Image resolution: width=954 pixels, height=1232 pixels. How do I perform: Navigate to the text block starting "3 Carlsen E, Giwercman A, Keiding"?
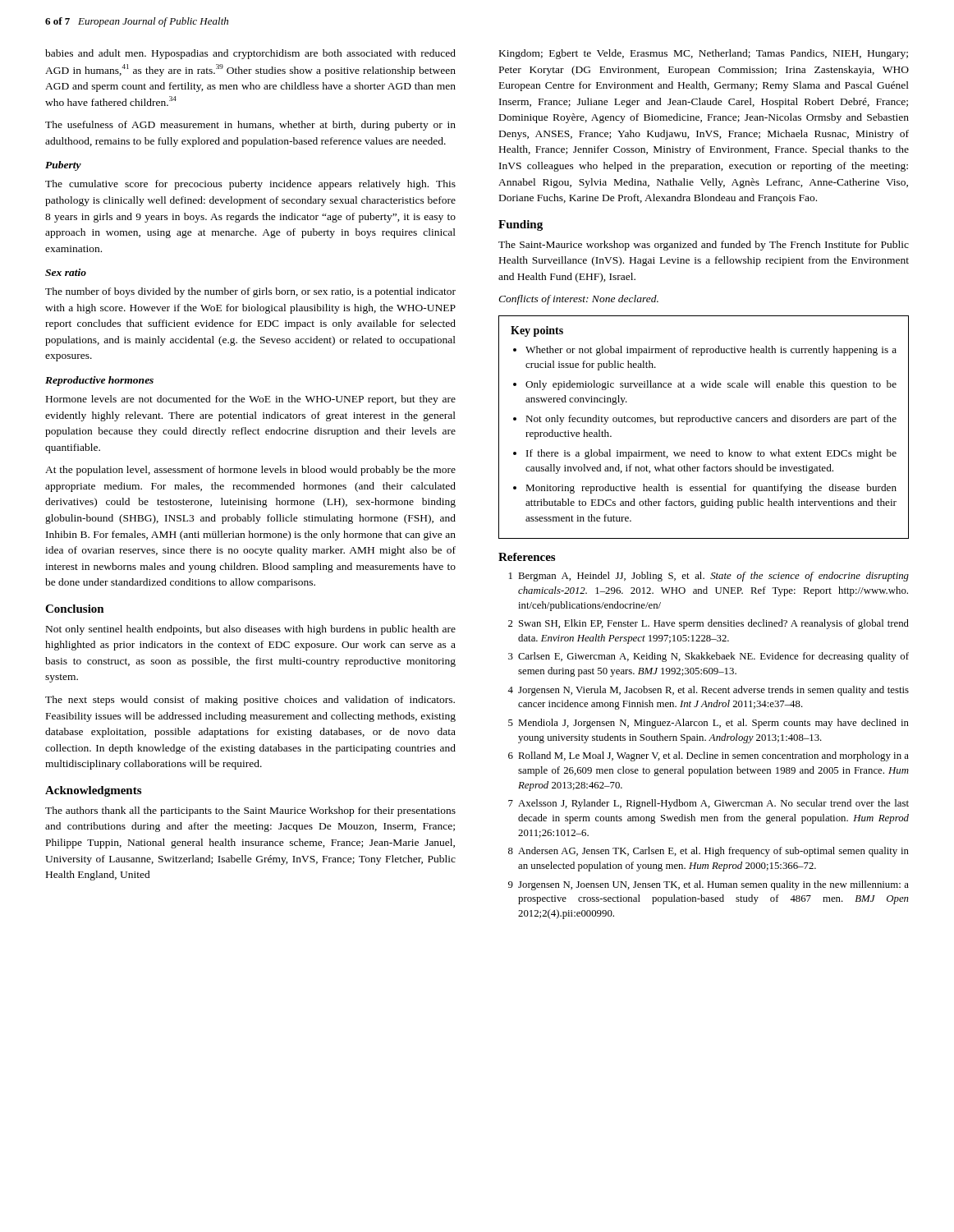tap(704, 665)
